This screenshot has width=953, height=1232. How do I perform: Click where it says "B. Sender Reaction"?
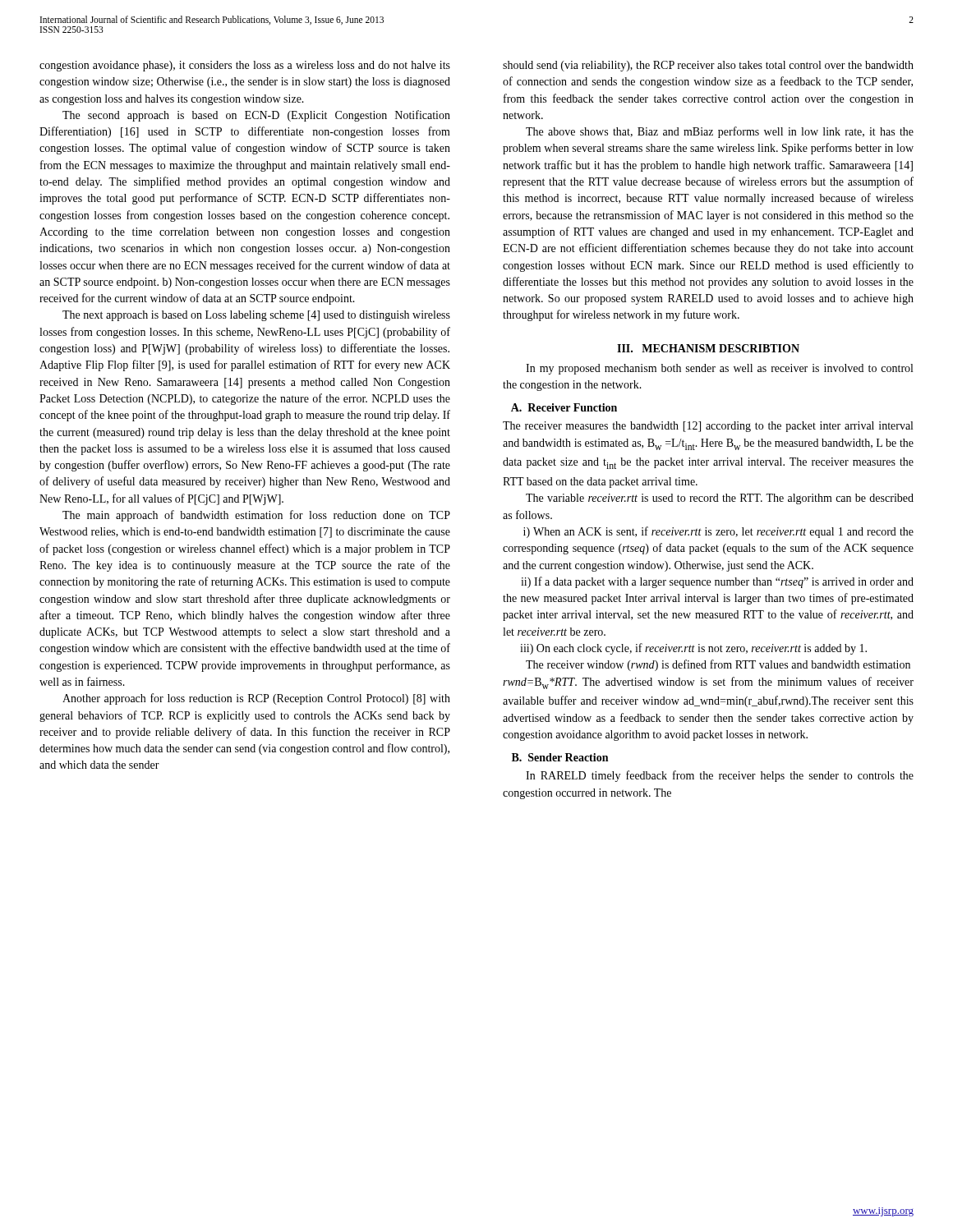coord(556,758)
